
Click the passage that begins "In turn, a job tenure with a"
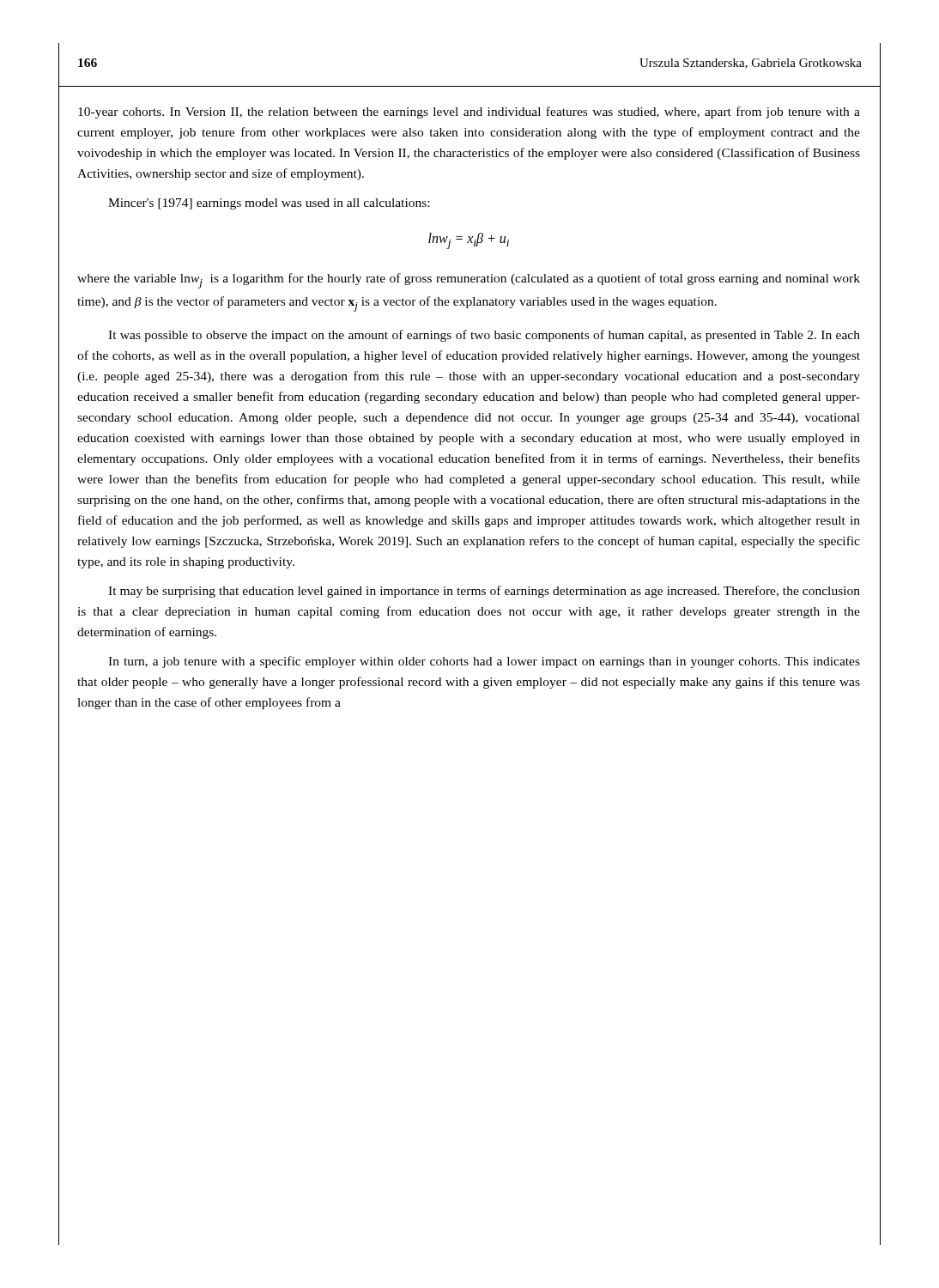click(469, 682)
